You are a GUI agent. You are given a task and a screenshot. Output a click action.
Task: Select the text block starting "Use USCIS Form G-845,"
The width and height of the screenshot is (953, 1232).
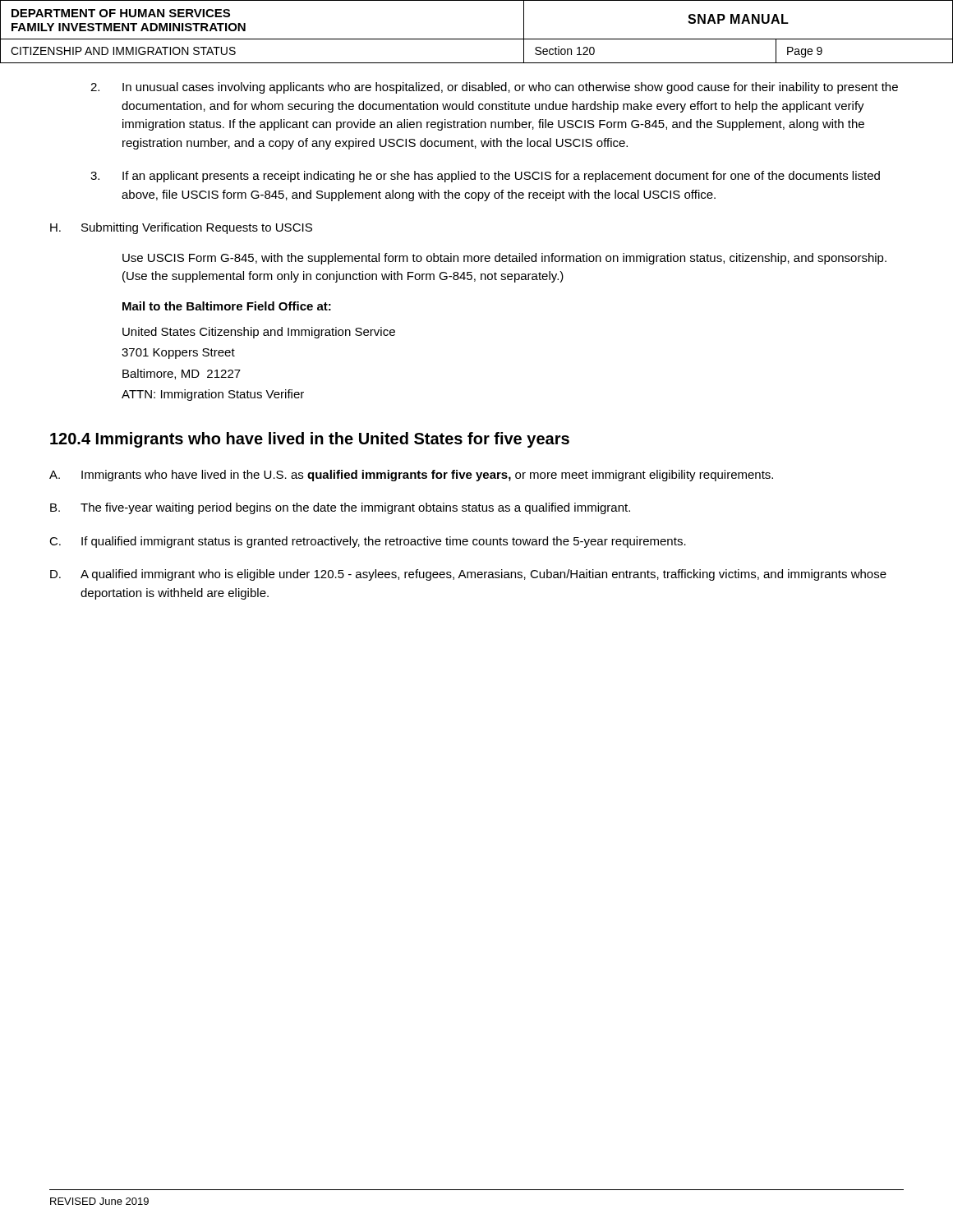click(504, 266)
